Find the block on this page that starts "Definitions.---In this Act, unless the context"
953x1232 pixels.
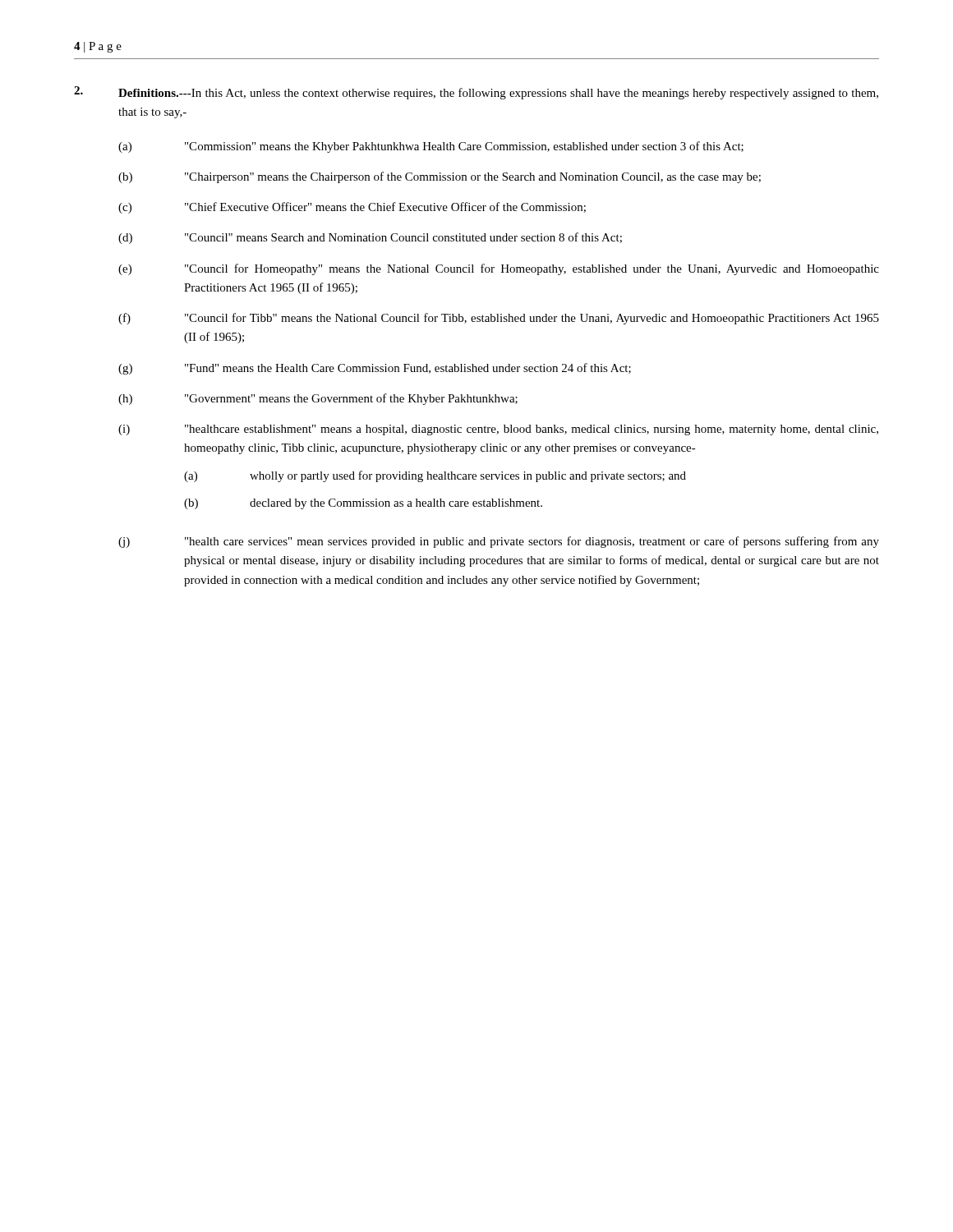[x=476, y=103]
